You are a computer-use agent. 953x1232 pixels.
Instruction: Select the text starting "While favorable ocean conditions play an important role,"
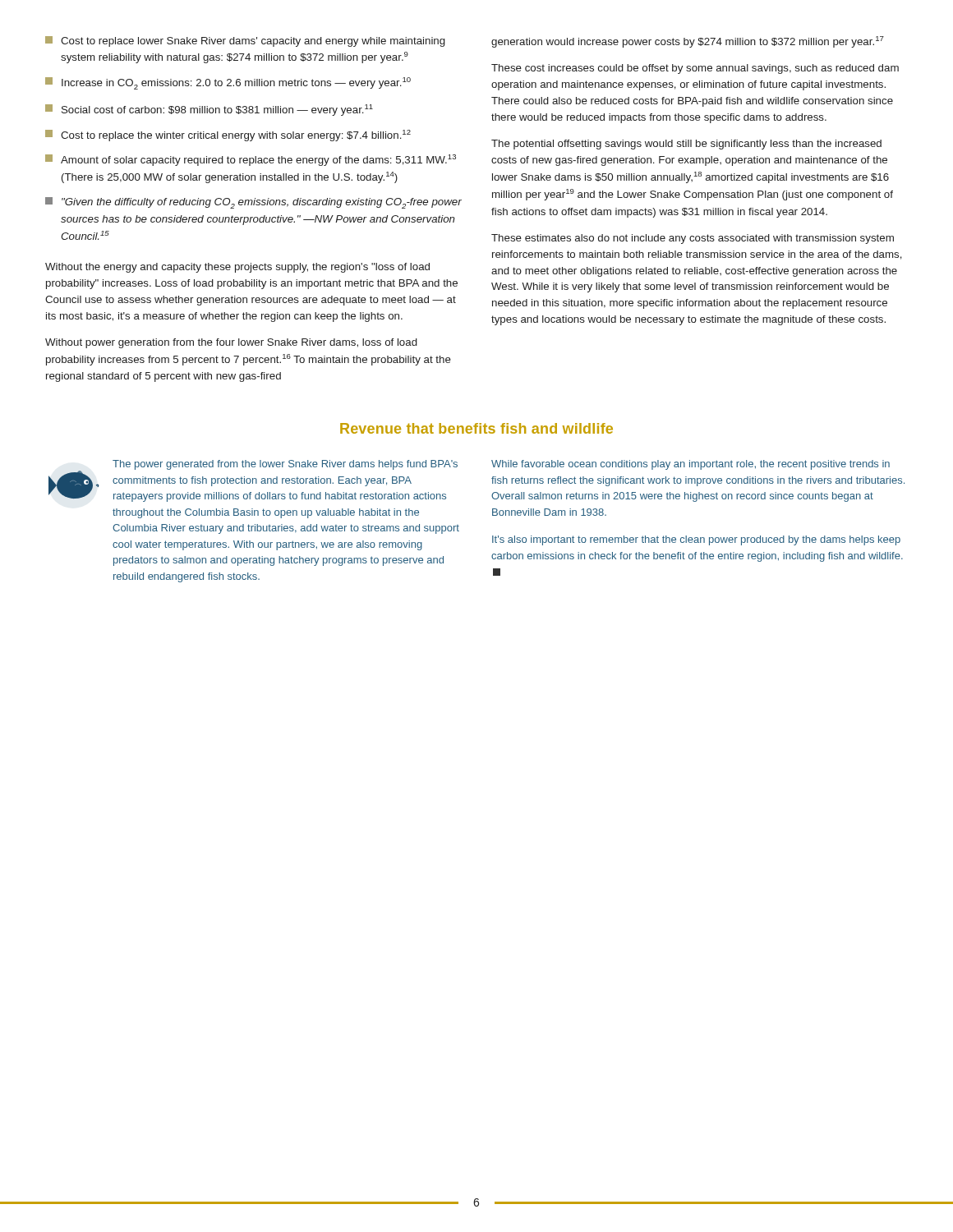point(698,488)
